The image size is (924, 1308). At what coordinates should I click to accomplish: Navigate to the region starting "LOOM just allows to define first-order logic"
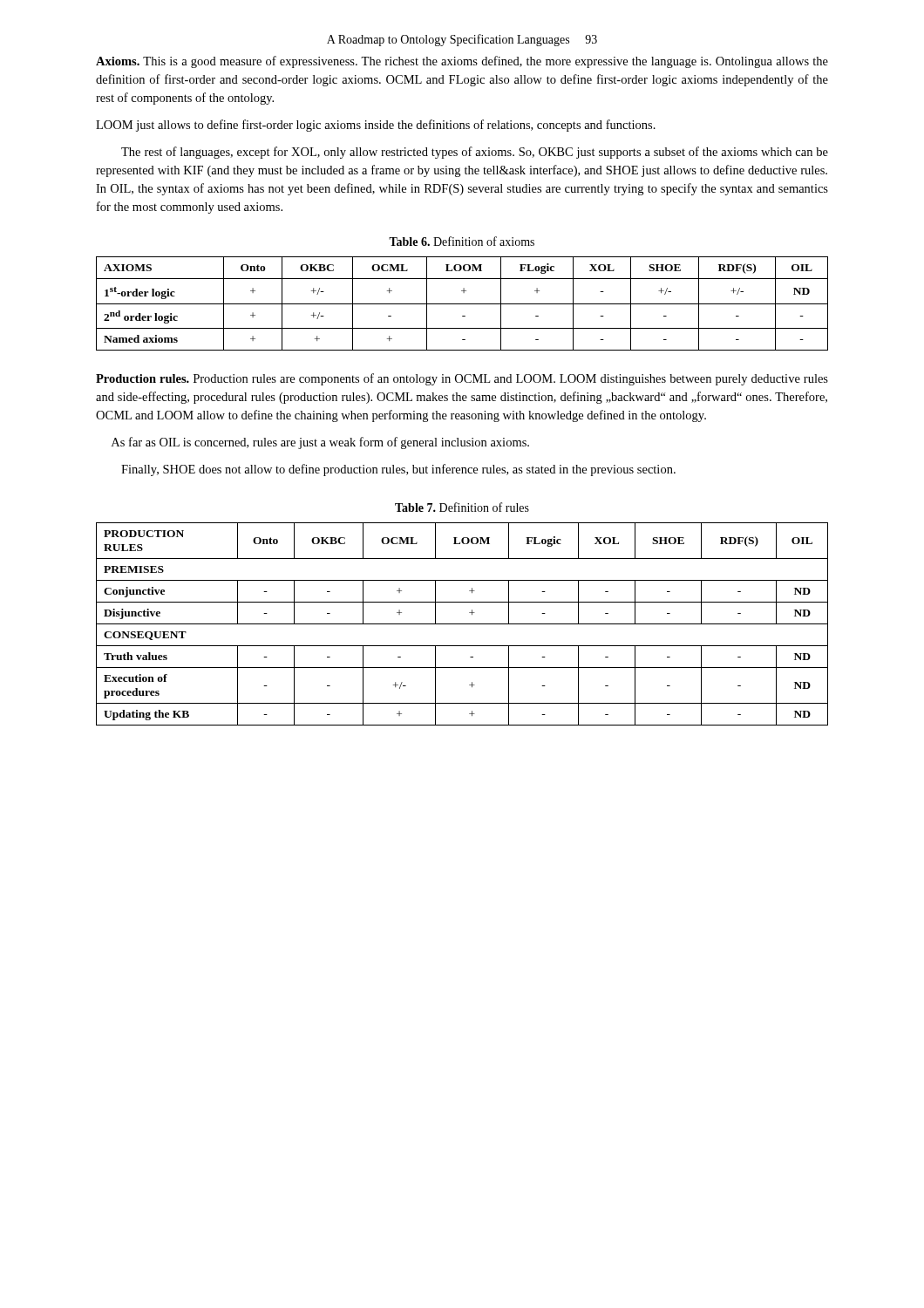click(376, 125)
